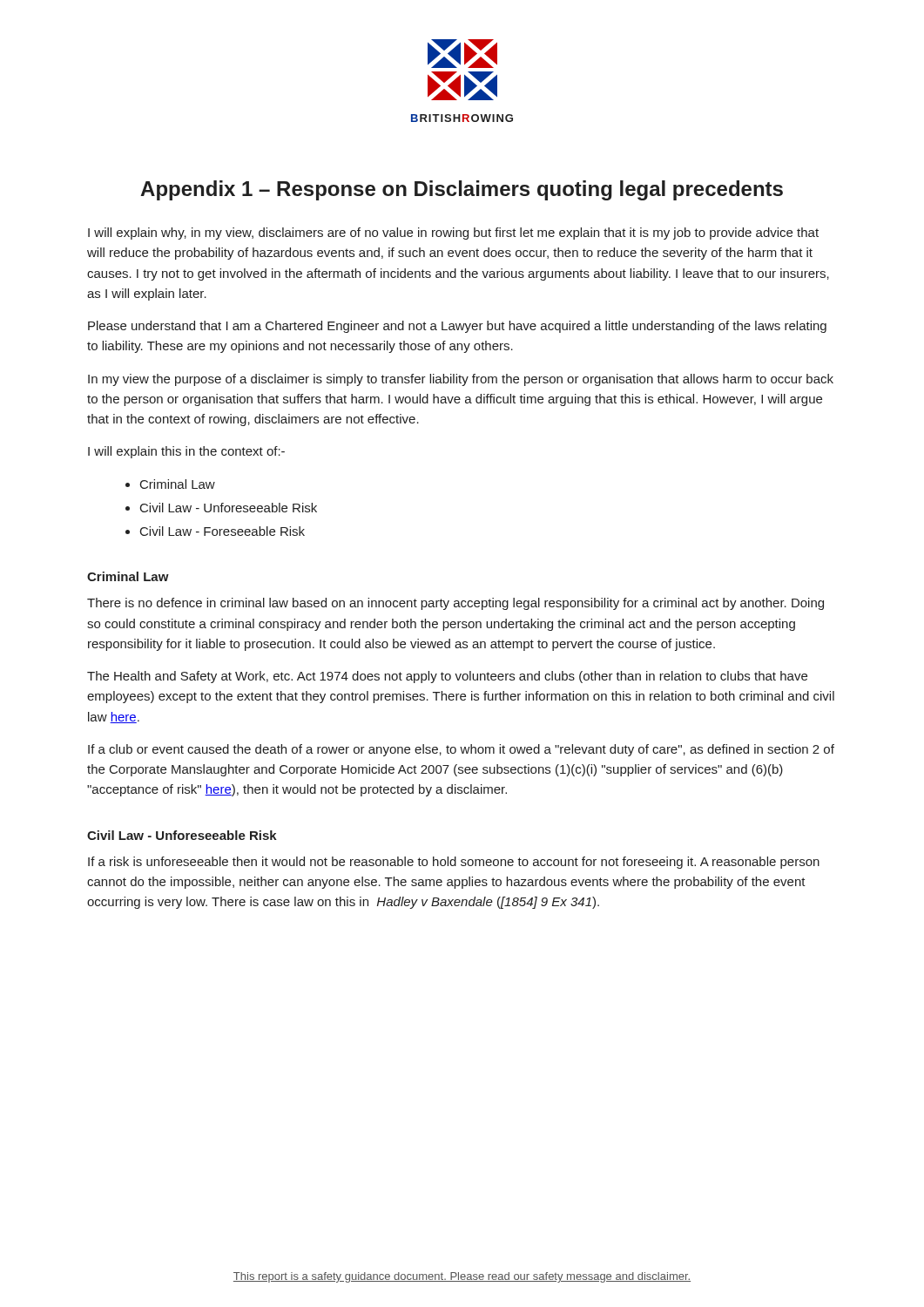Click the passage that begins "Please understand that I"

(457, 336)
